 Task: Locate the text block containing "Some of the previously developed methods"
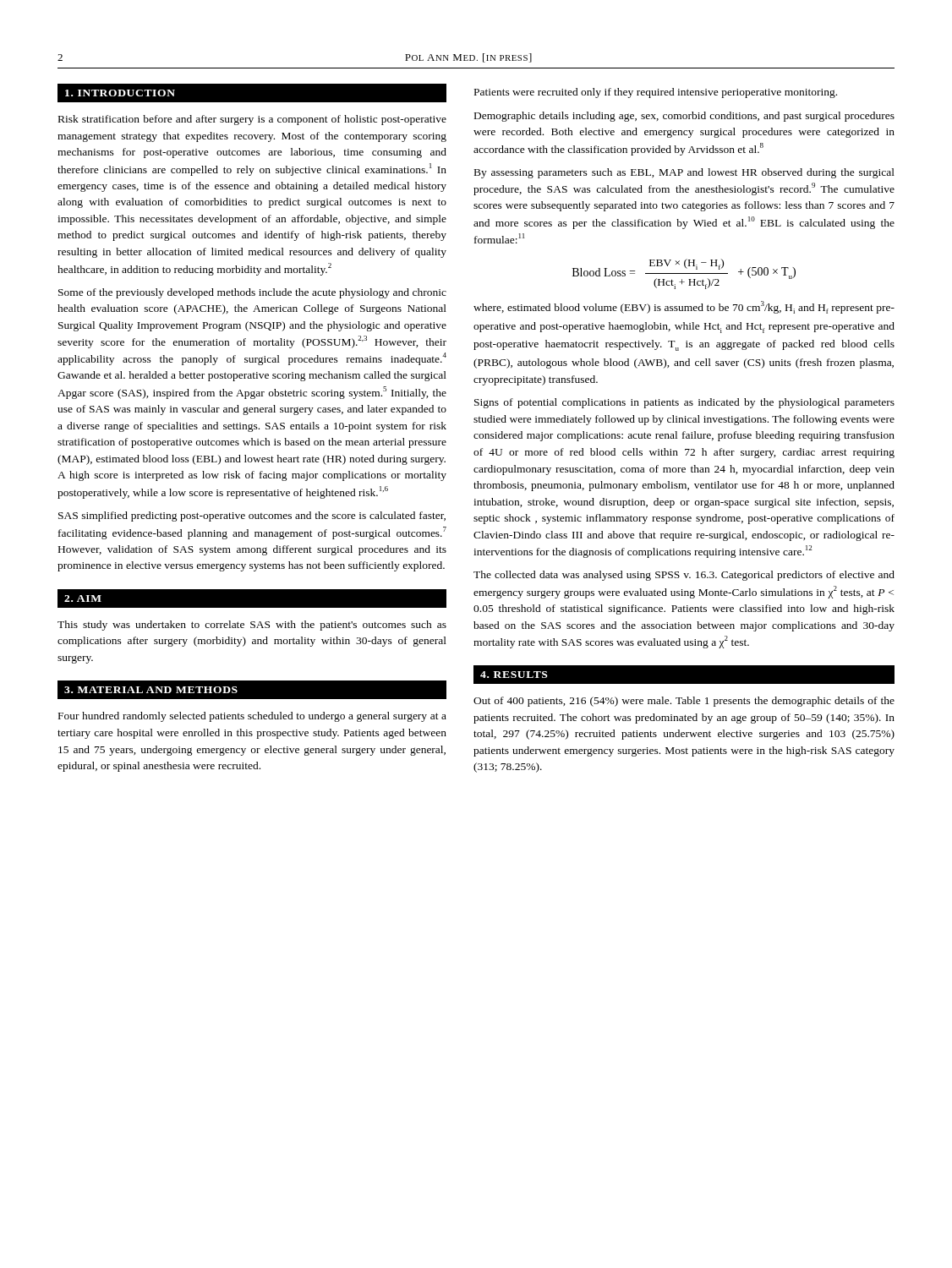[x=252, y=392]
